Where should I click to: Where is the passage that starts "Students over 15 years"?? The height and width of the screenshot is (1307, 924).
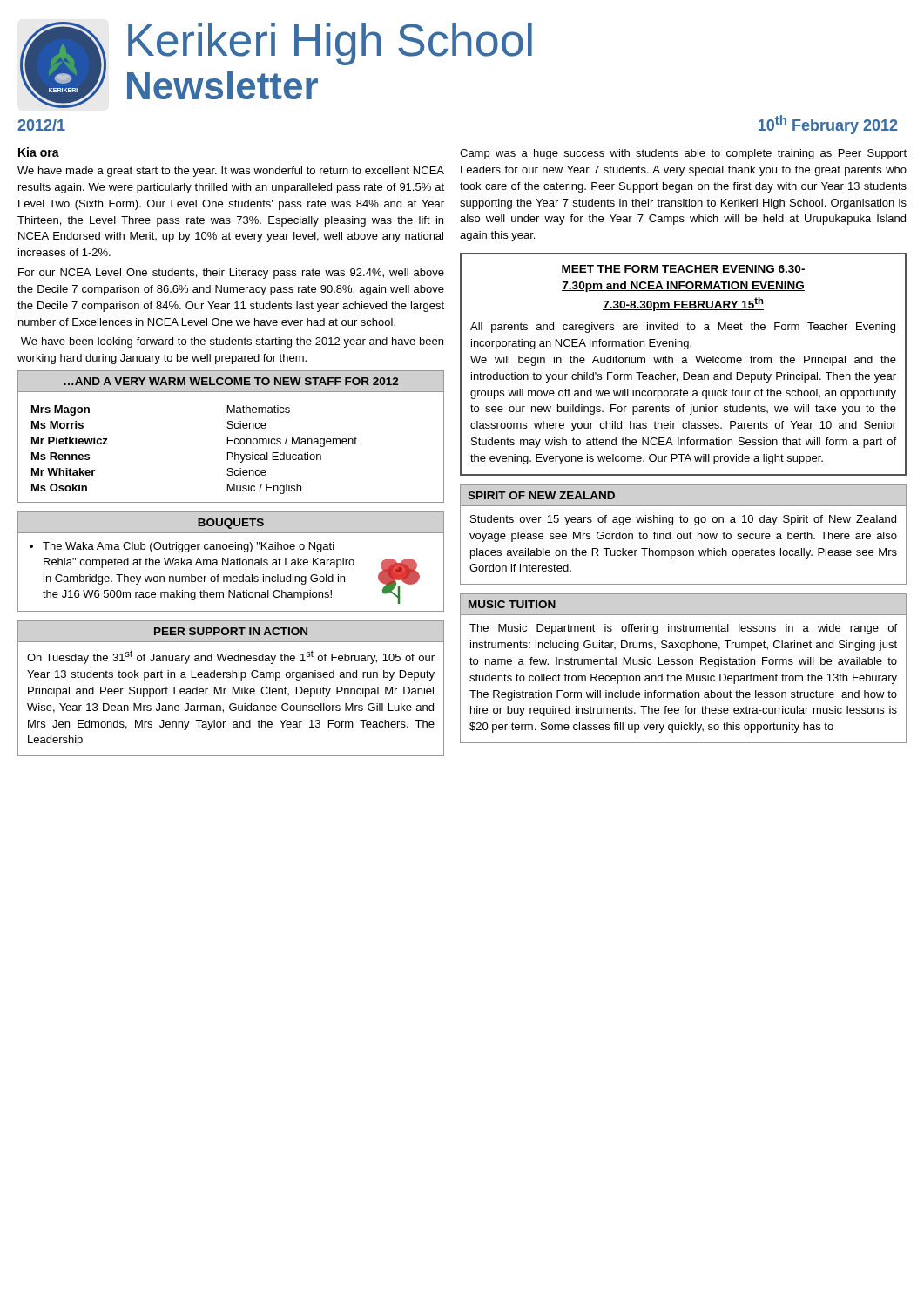pyautogui.click(x=683, y=543)
